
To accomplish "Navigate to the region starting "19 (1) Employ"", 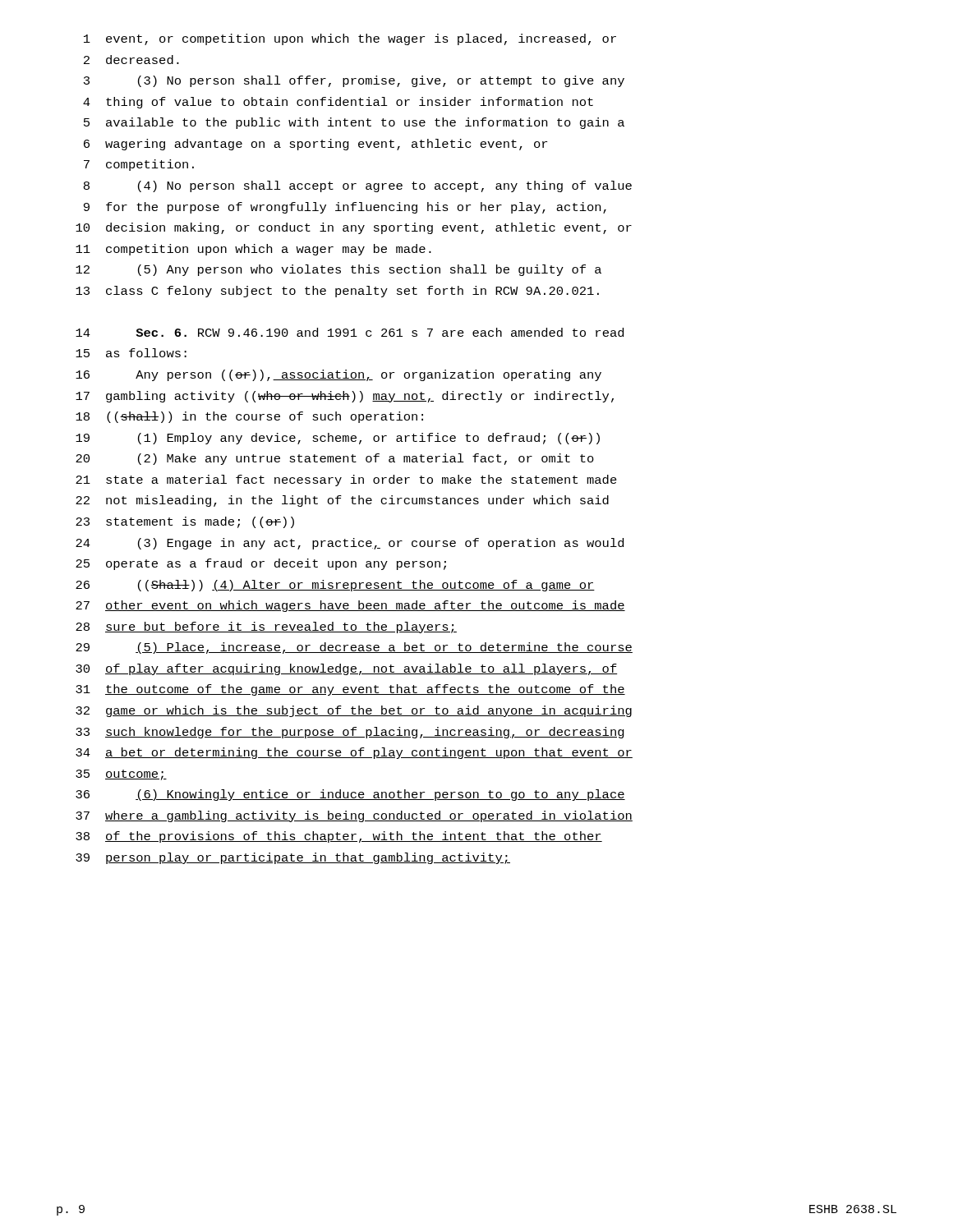I will (476, 439).
